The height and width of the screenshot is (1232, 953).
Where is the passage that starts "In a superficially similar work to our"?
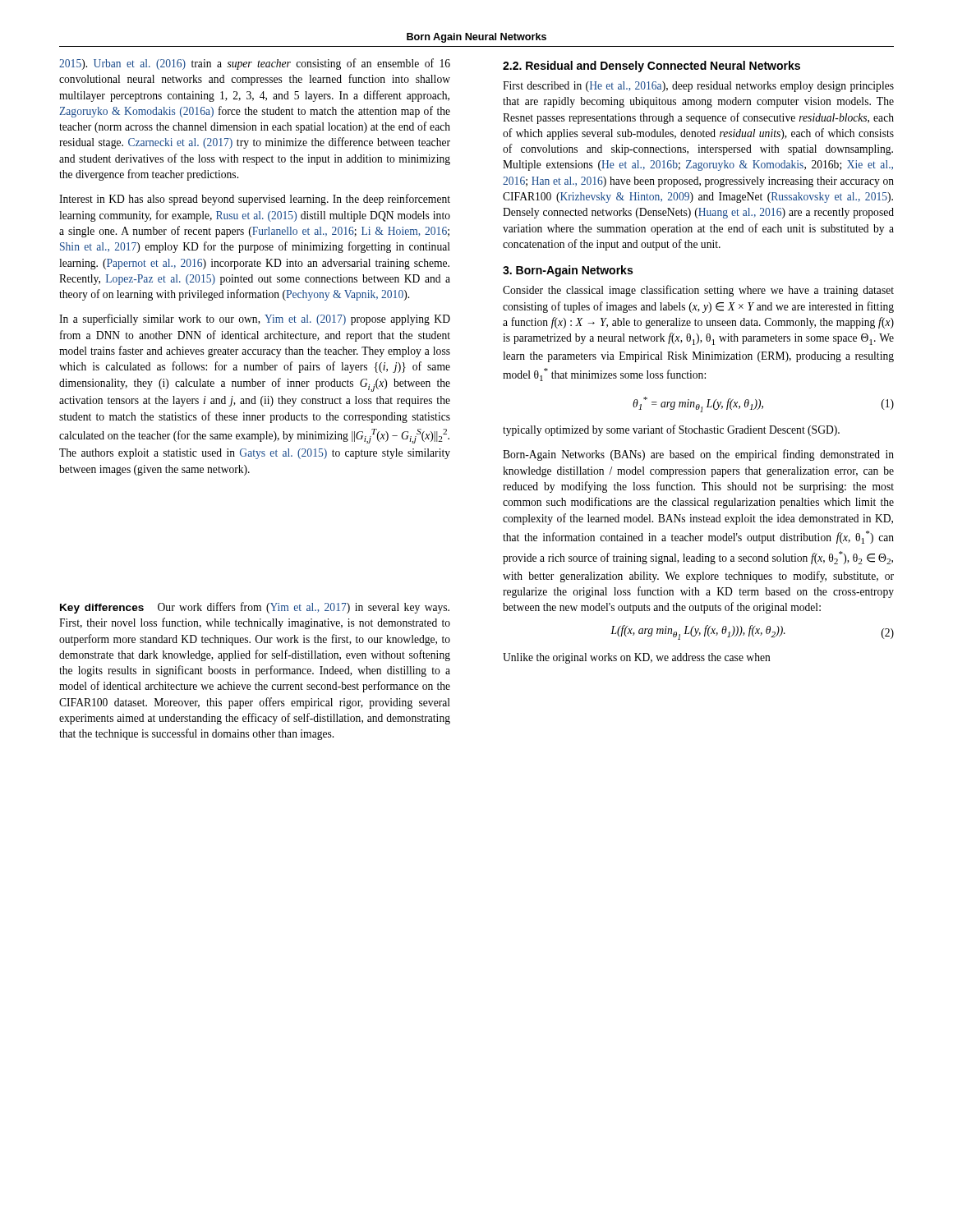click(x=255, y=394)
